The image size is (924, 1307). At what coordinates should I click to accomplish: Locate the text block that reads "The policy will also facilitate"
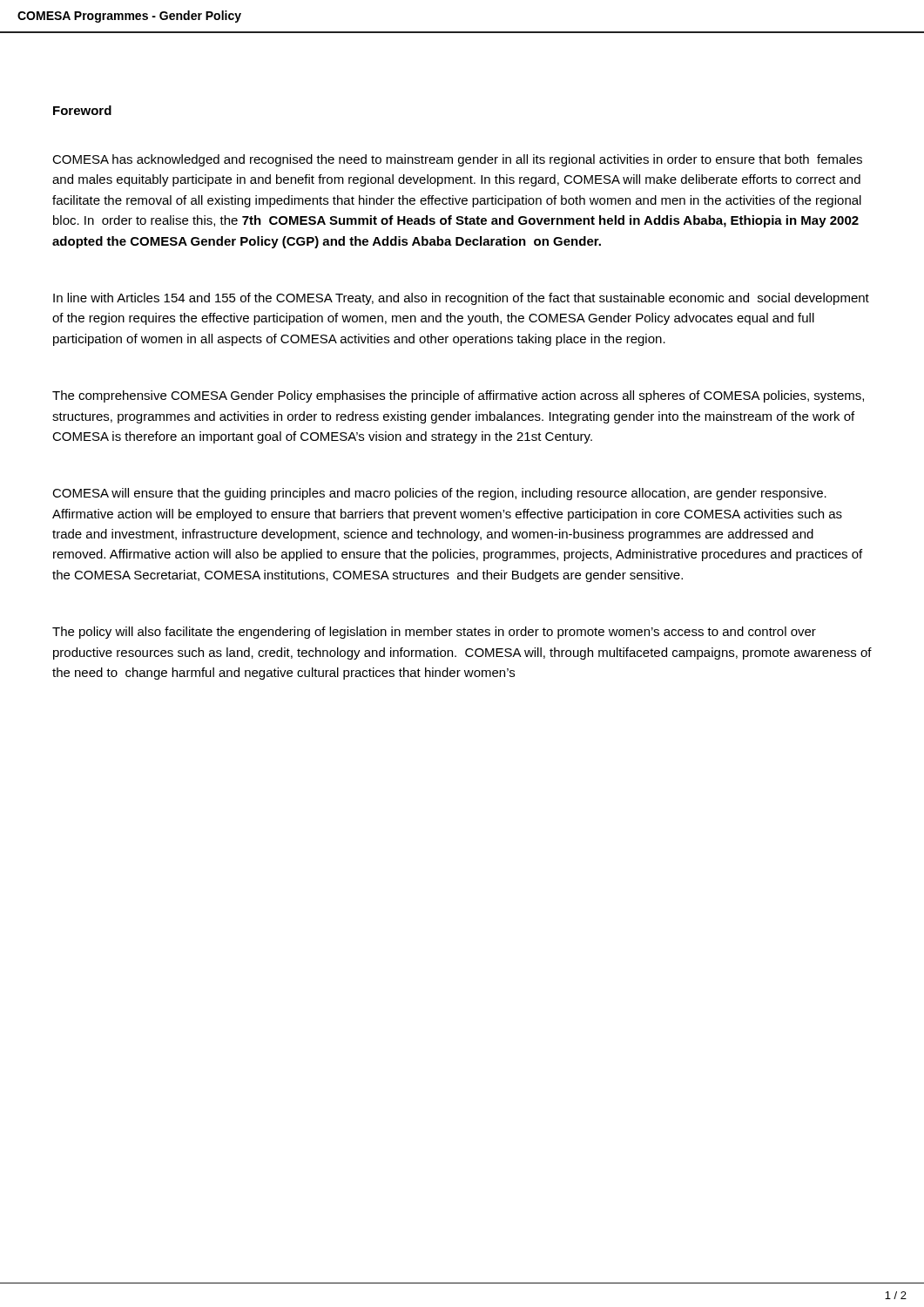[x=462, y=652]
